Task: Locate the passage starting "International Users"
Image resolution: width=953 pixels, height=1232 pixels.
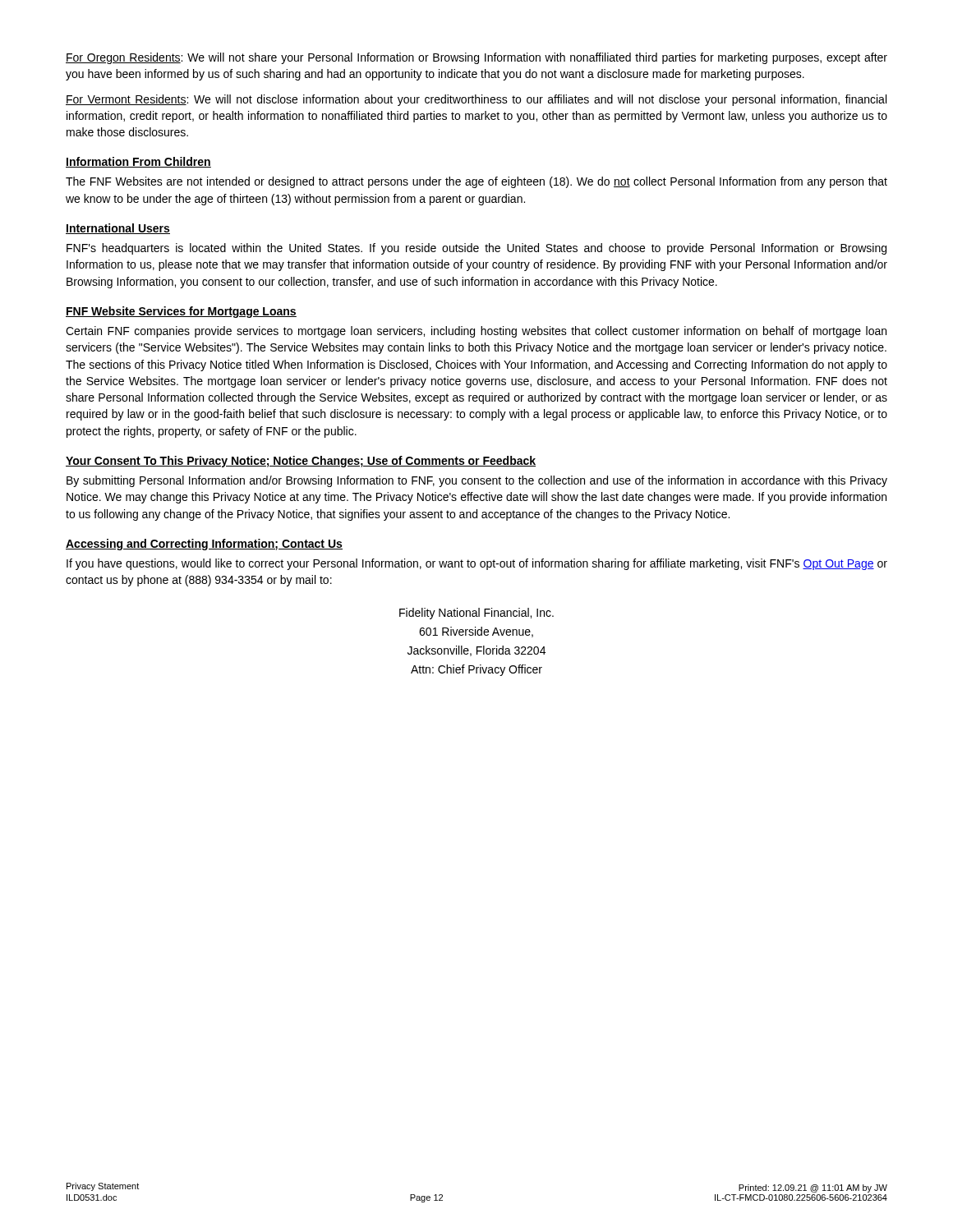Action: (x=118, y=228)
